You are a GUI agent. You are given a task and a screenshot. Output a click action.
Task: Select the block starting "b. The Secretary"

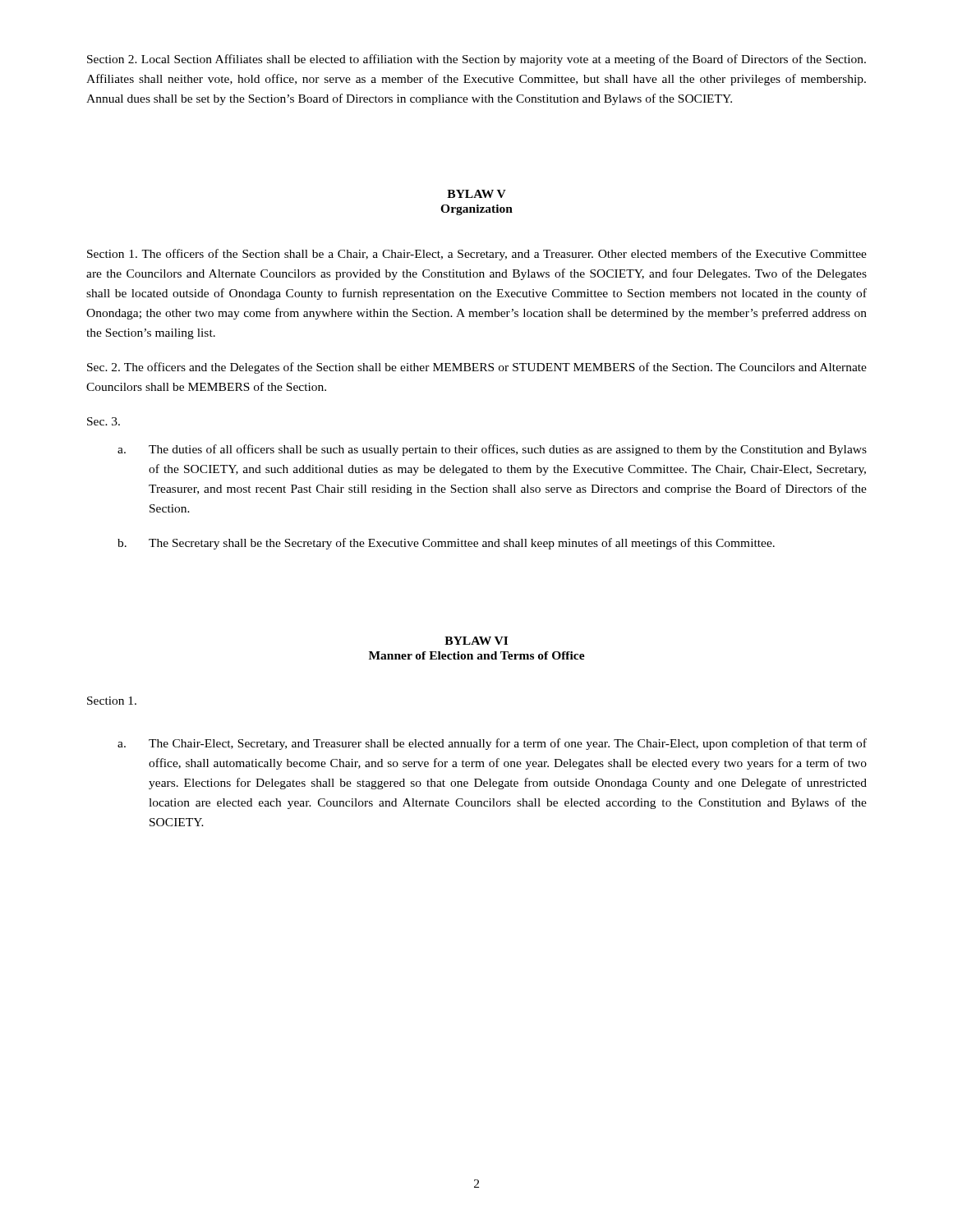(x=492, y=543)
